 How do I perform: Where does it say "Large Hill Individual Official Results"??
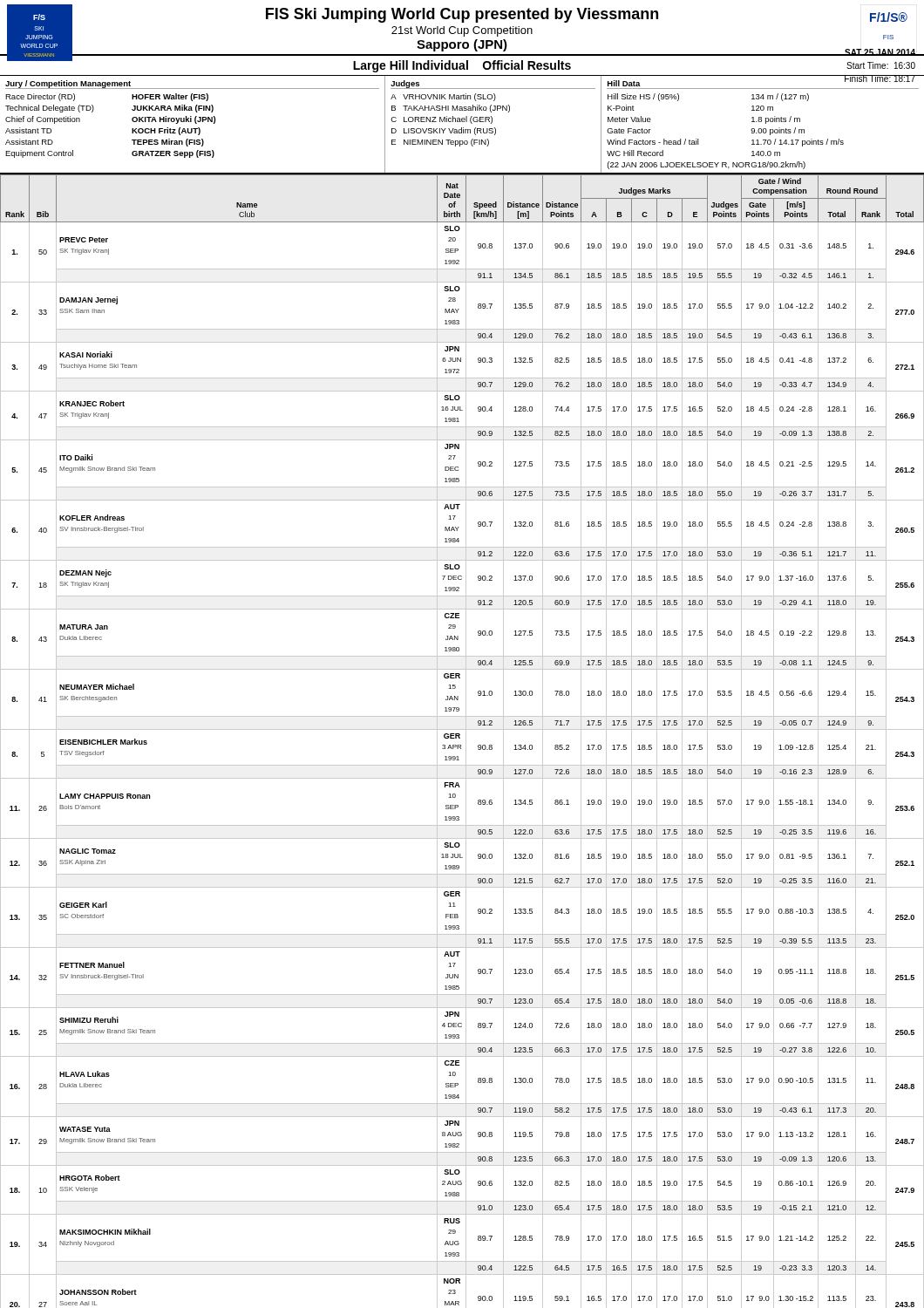462,65
